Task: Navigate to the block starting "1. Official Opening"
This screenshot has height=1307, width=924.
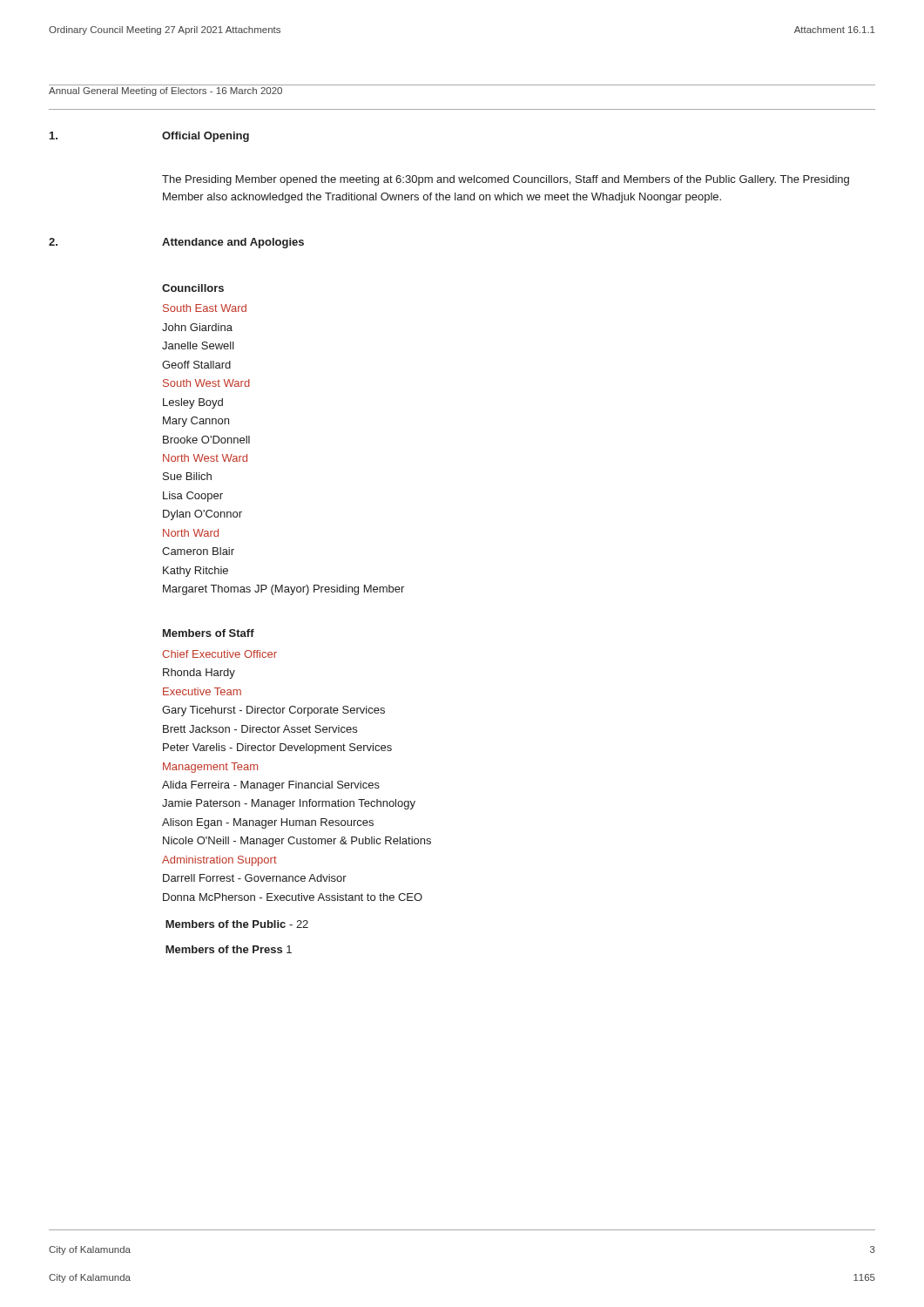Action: (x=52, y=136)
